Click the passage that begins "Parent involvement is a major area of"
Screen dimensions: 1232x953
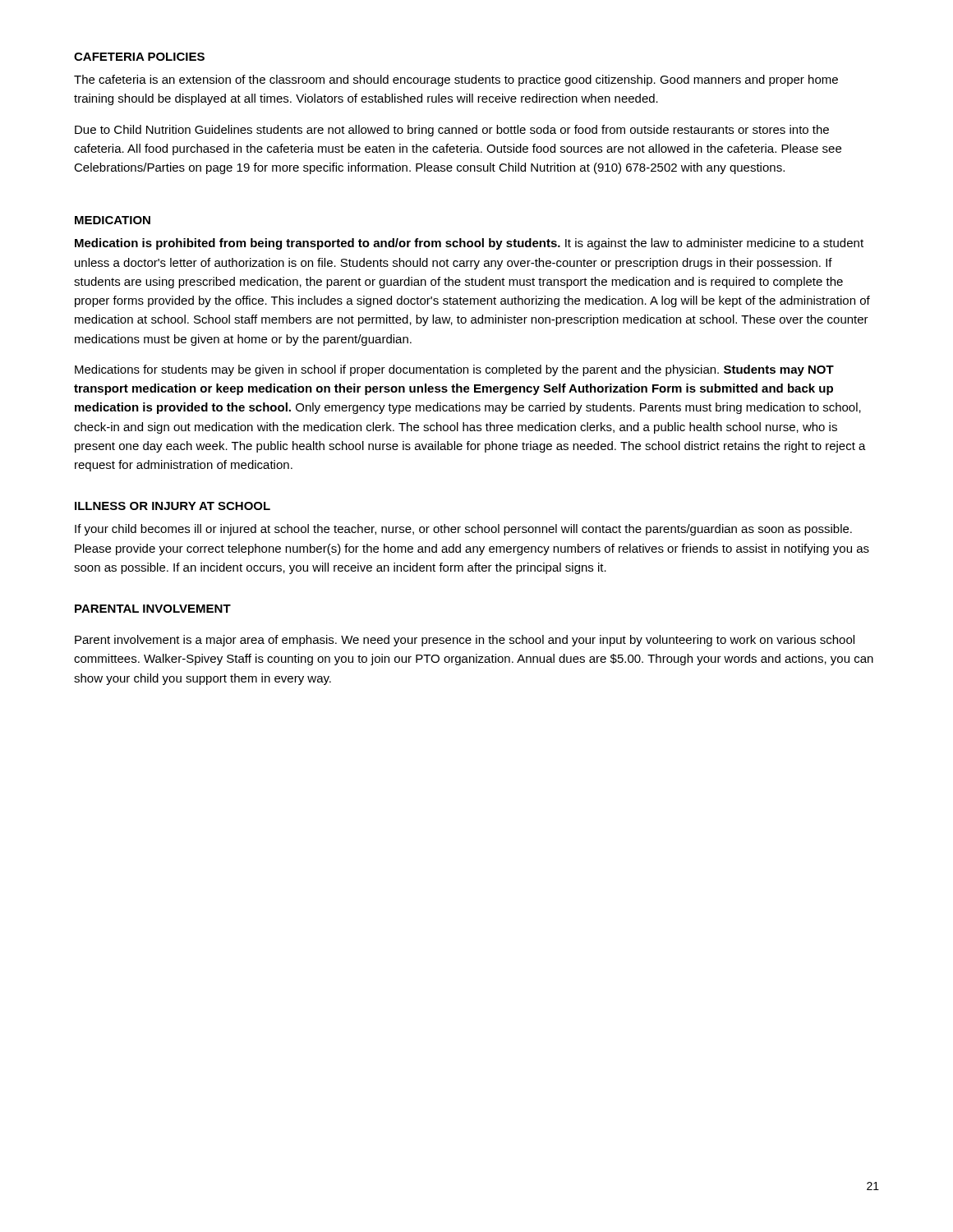pos(474,659)
